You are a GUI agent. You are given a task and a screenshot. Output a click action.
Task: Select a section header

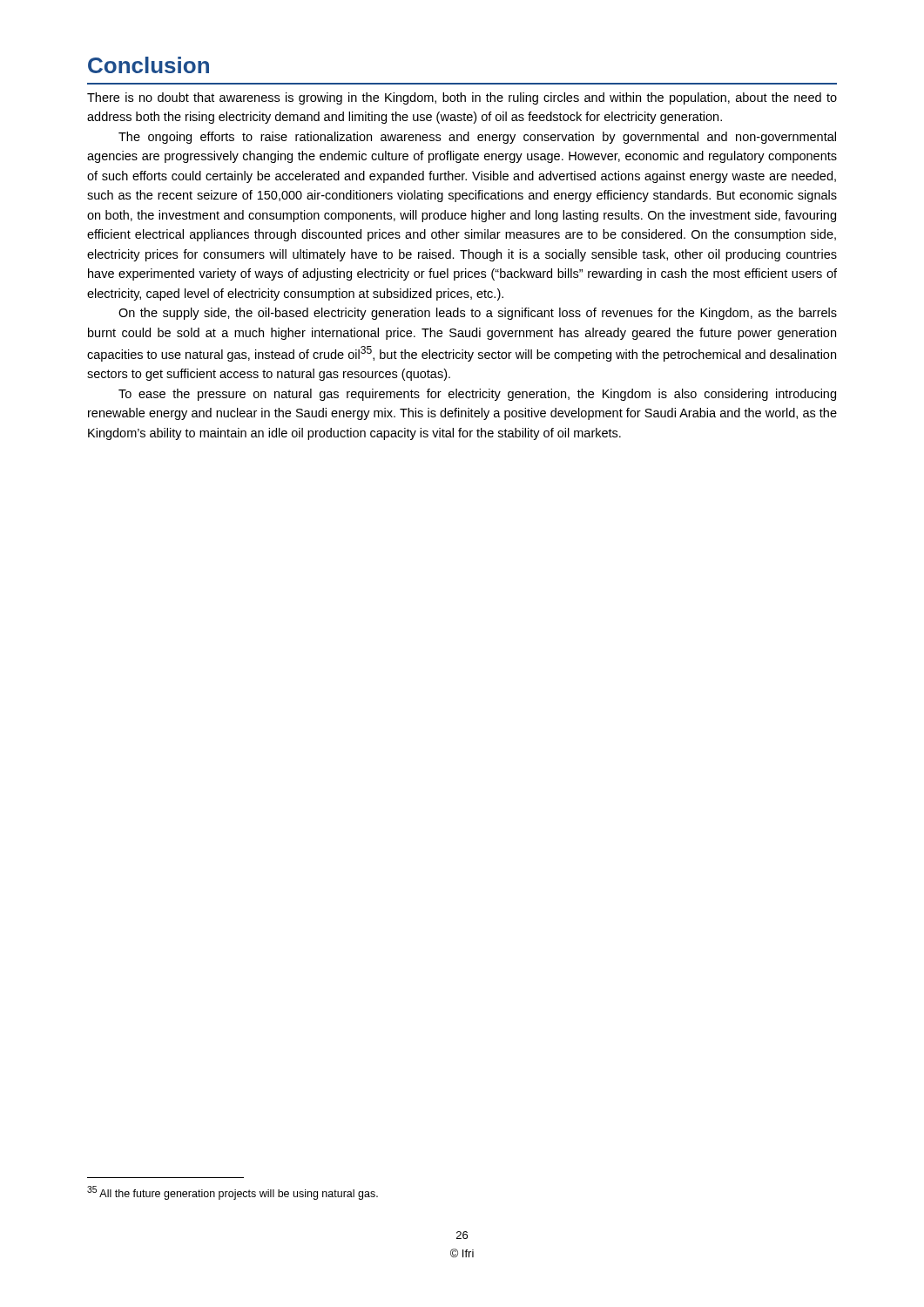click(x=462, y=68)
